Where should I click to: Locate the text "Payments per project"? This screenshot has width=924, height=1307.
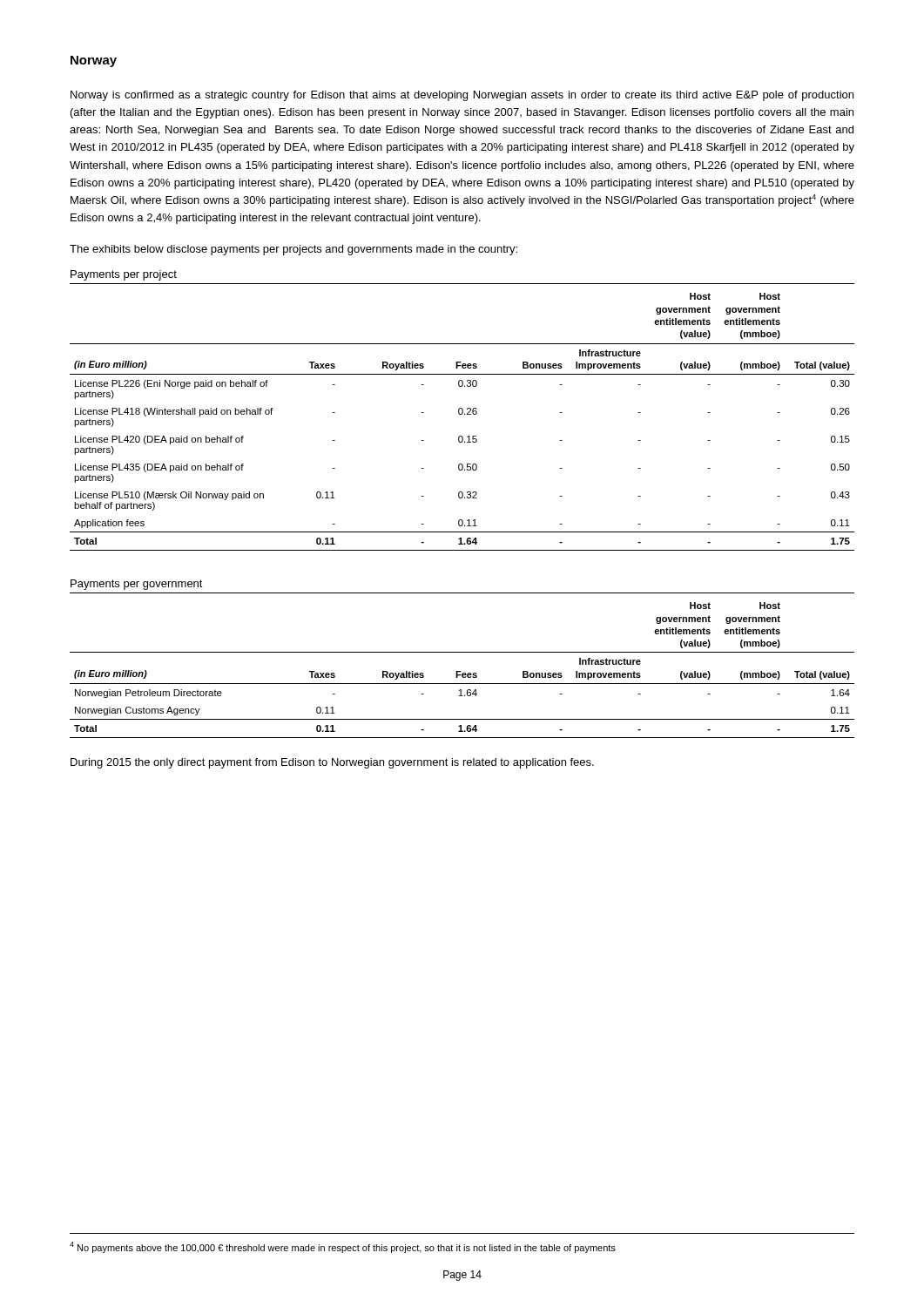(123, 274)
